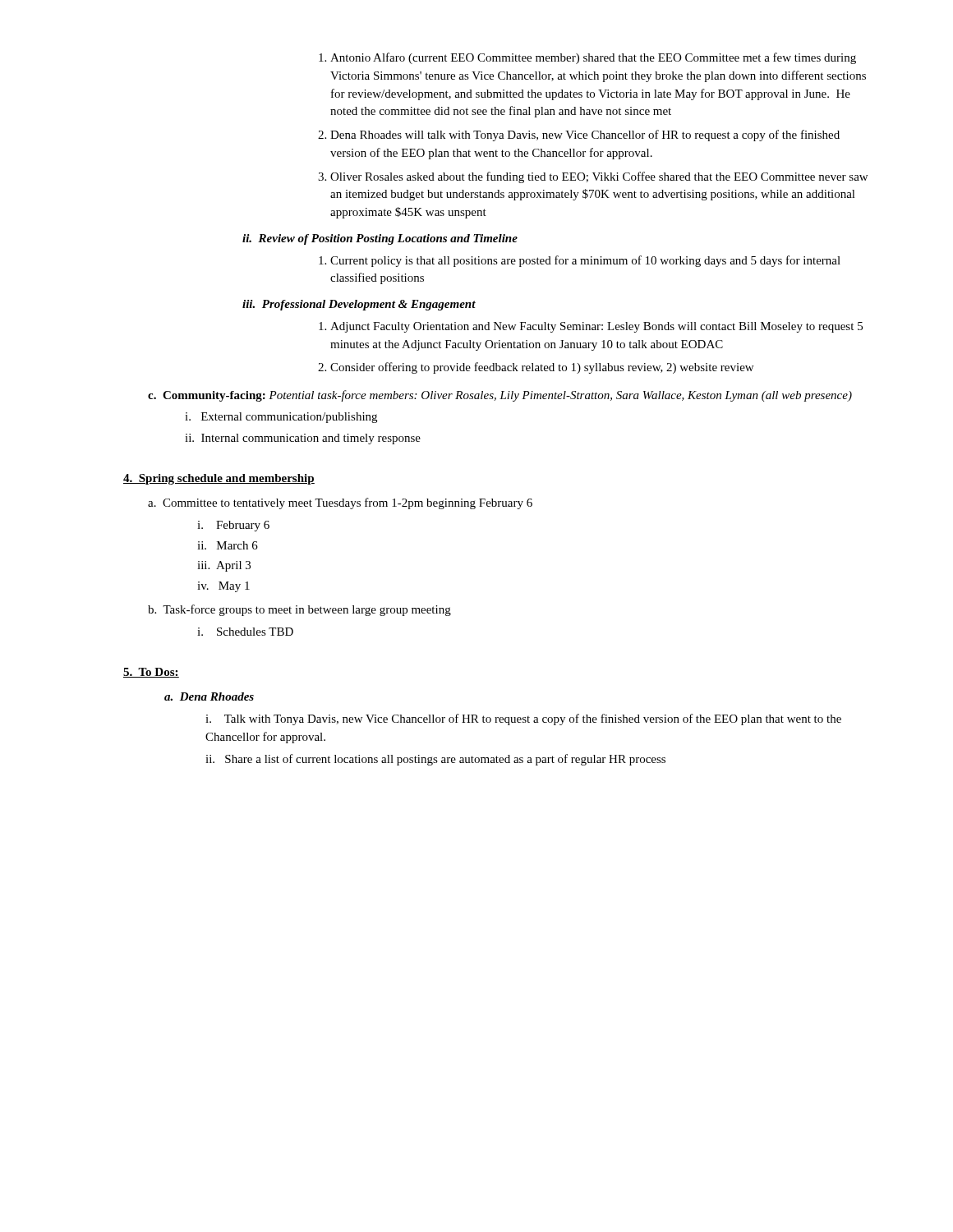This screenshot has height=1232, width=953.
Task: Find the block on this page that starts "Consider offering to provide feedback related"
Action: [596, 368]
